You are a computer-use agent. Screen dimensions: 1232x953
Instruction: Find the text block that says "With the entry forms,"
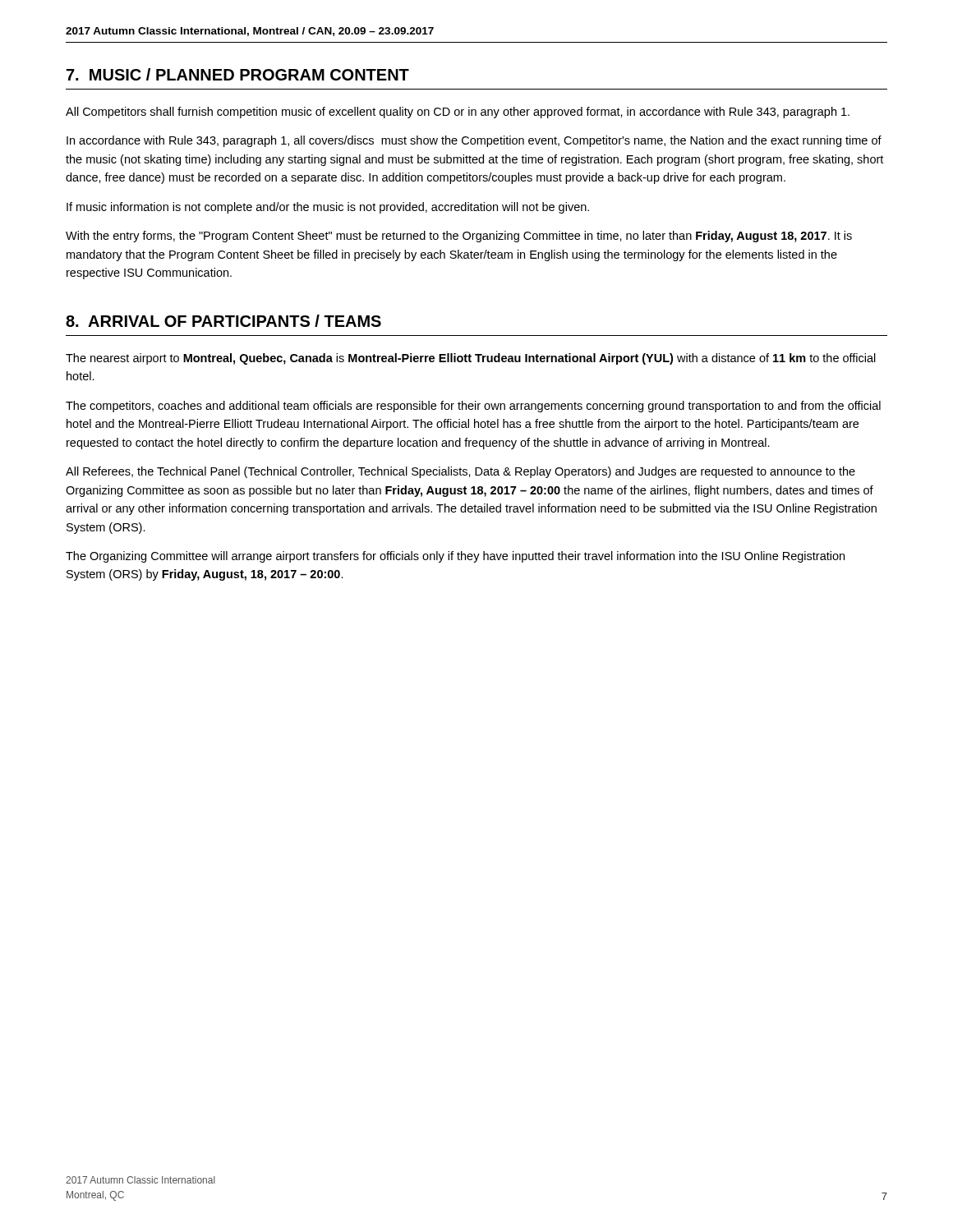coord(459,254)
